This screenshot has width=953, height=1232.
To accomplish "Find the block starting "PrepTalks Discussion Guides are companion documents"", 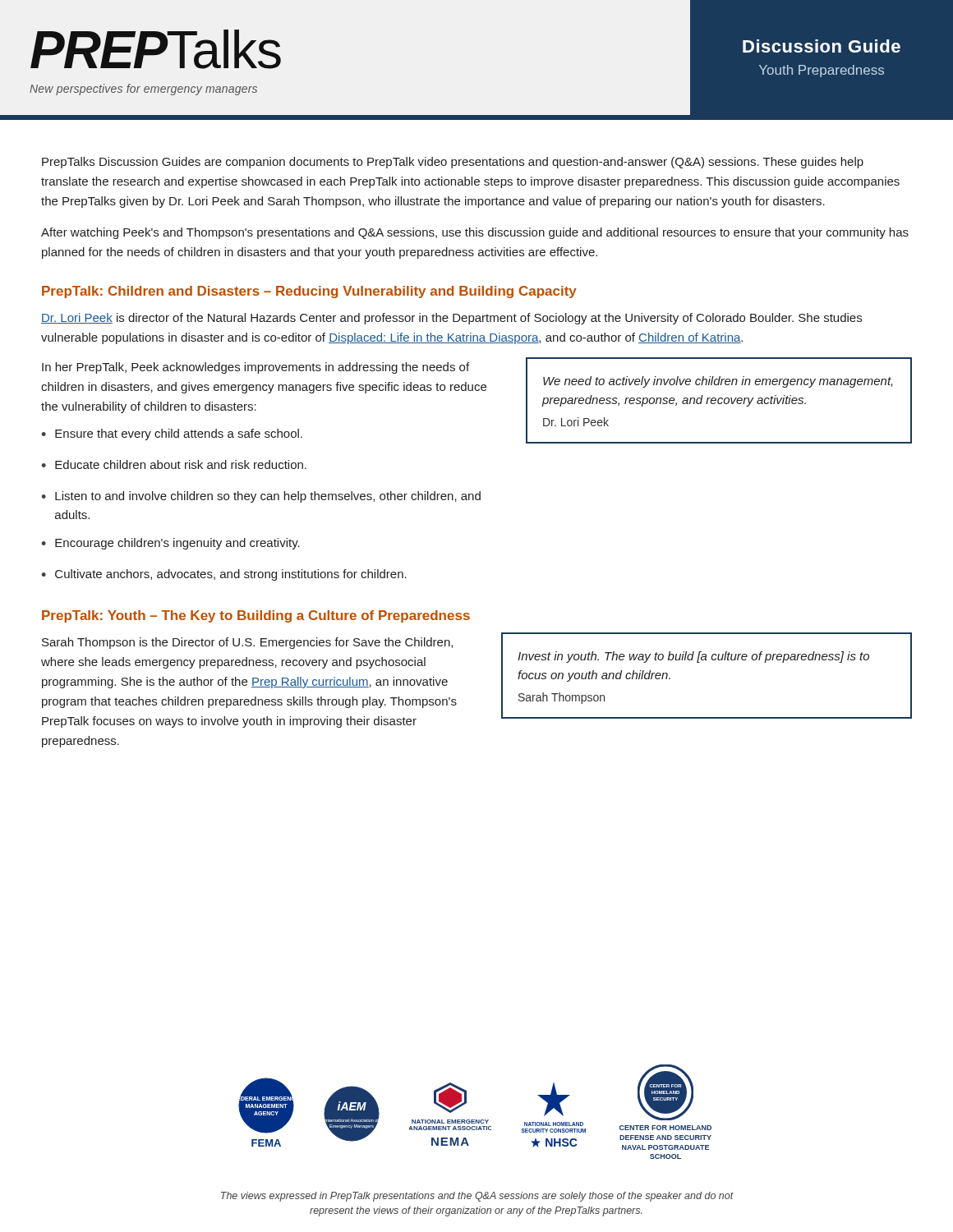I will point(476,181).
